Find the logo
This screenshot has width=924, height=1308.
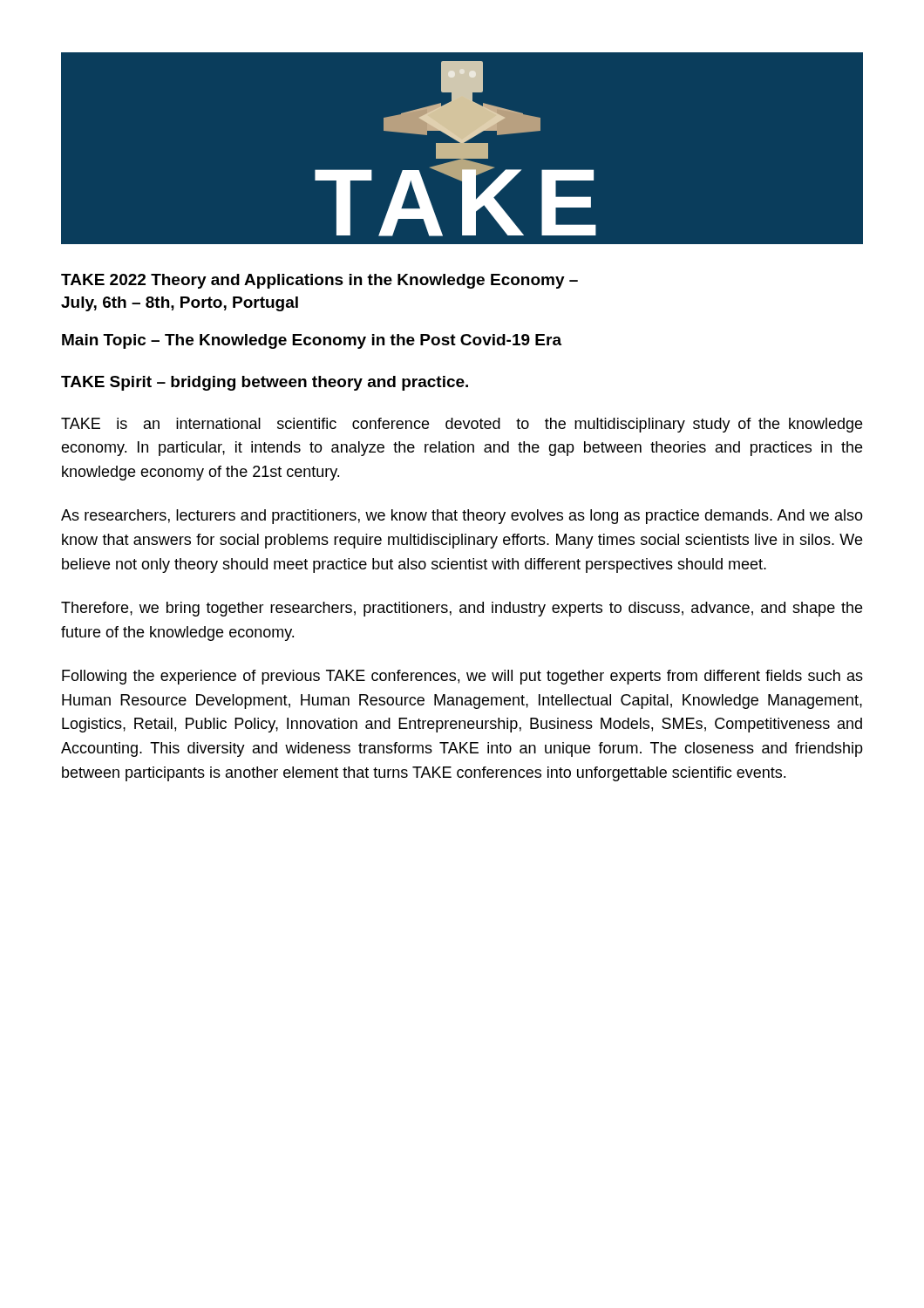[462, 148]
